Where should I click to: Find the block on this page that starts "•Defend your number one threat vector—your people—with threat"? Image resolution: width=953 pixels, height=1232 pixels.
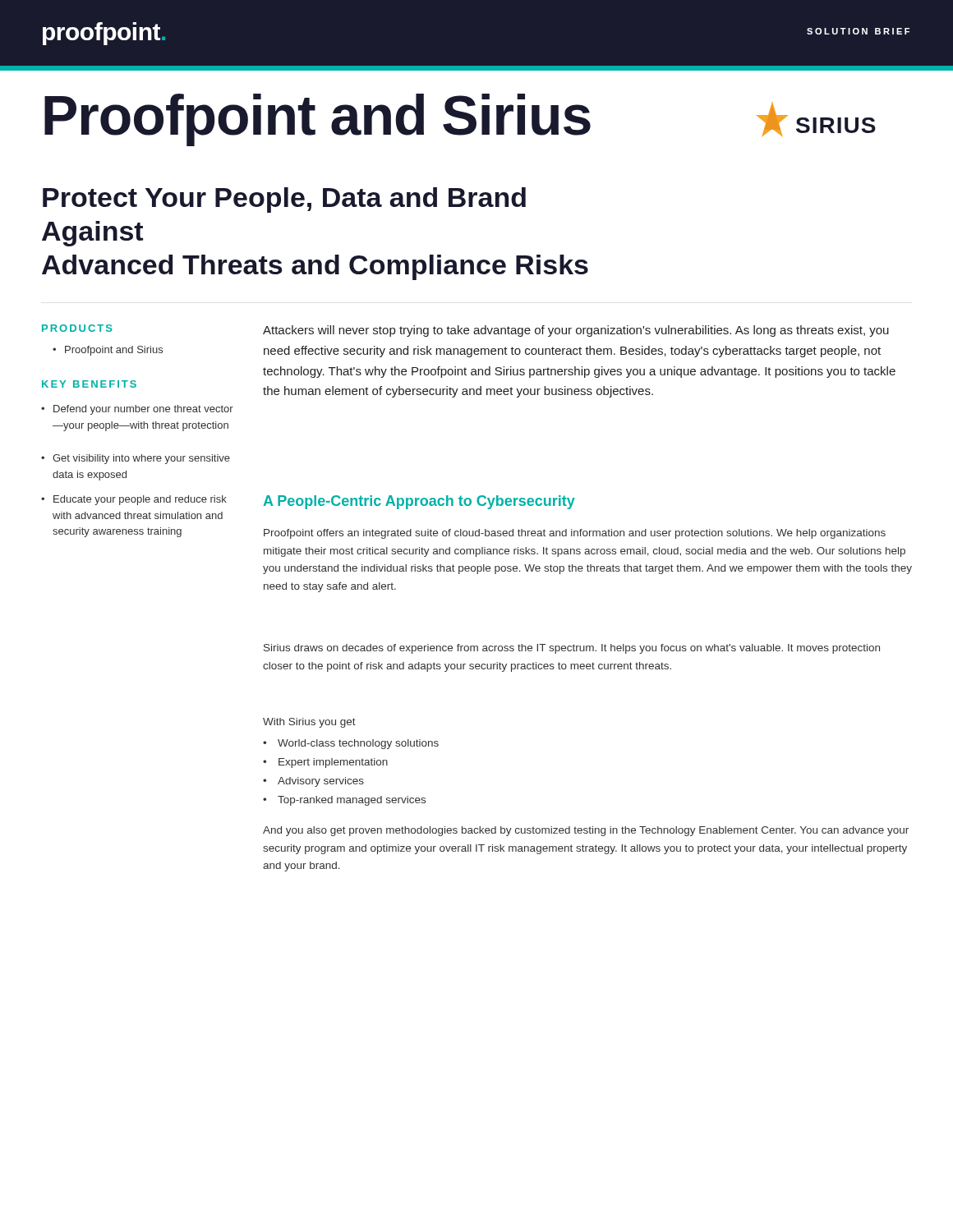point(138,417)
